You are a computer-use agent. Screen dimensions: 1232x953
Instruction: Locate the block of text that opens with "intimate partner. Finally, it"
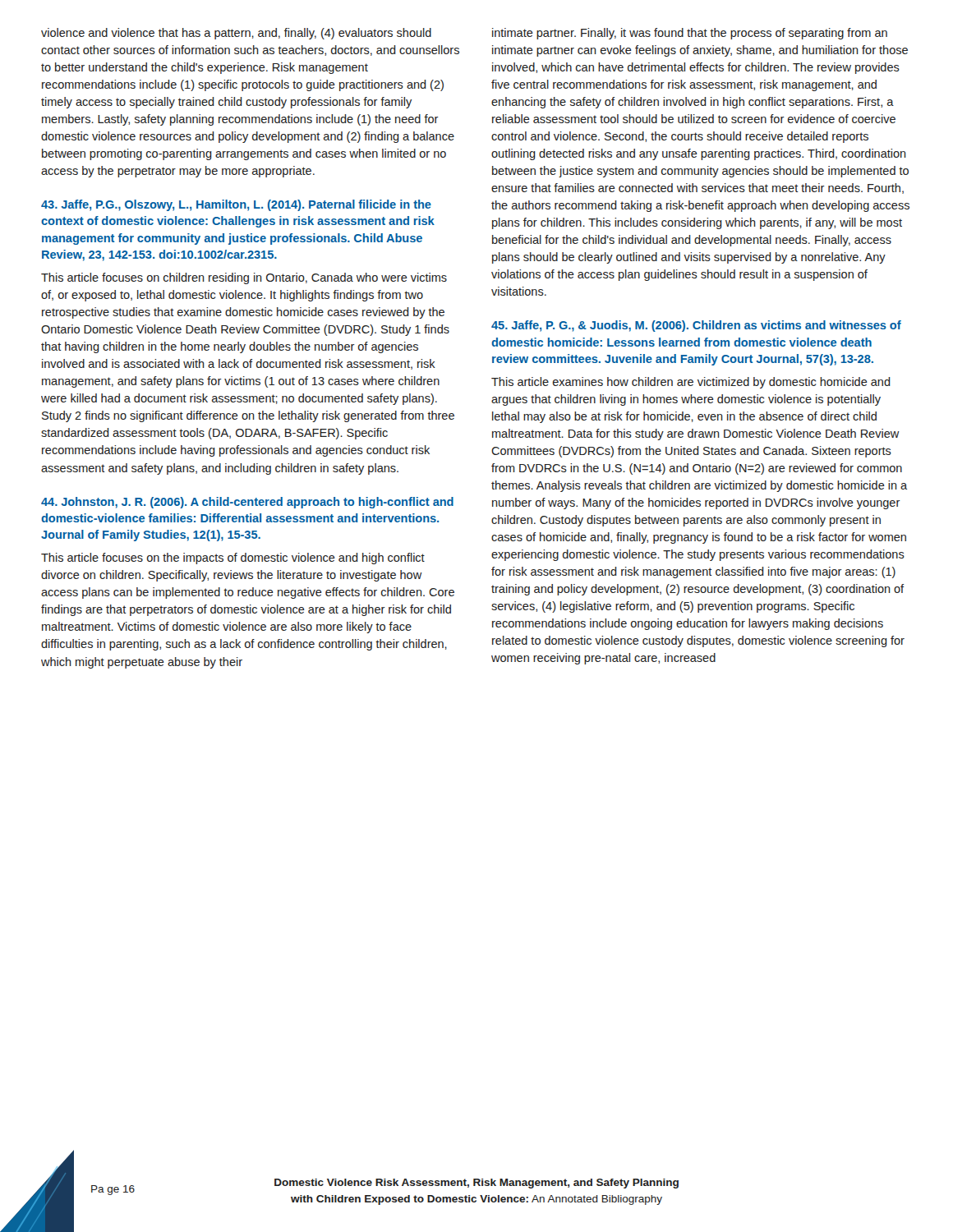point(702,163)
